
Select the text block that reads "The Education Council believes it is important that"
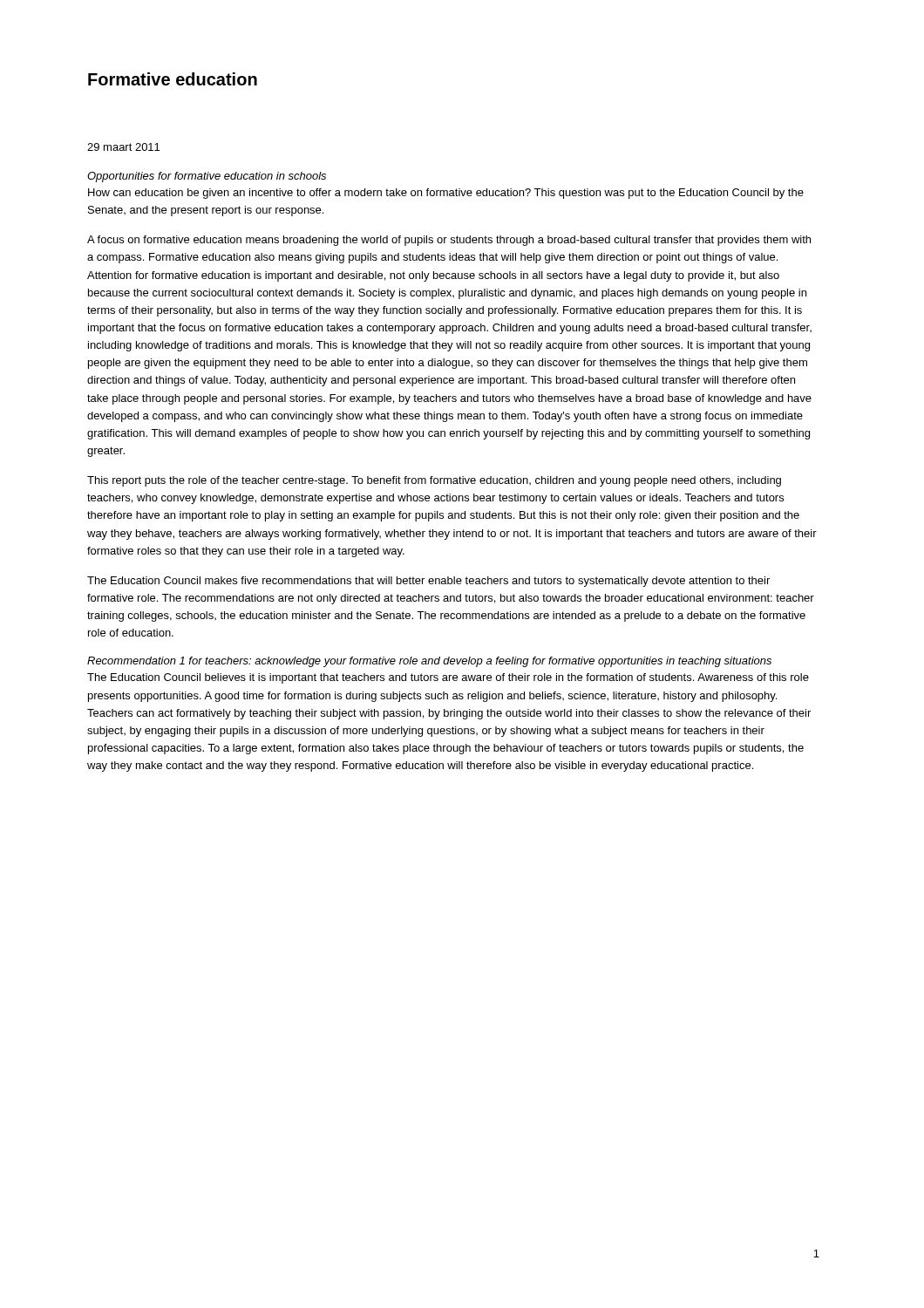pos(449,721)
